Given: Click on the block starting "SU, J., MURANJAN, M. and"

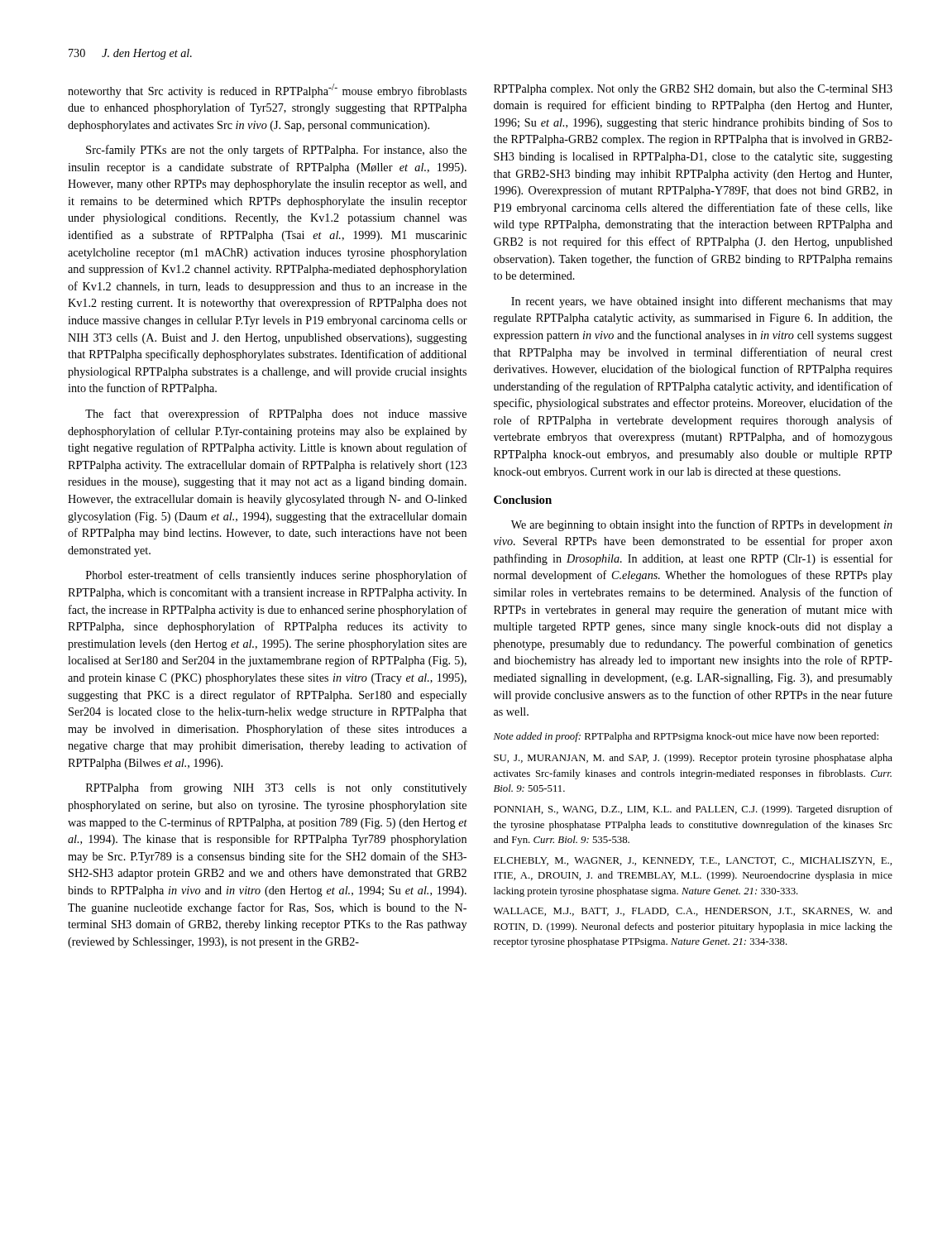Looking at the screenshot, I should click(x=693, y=773).
